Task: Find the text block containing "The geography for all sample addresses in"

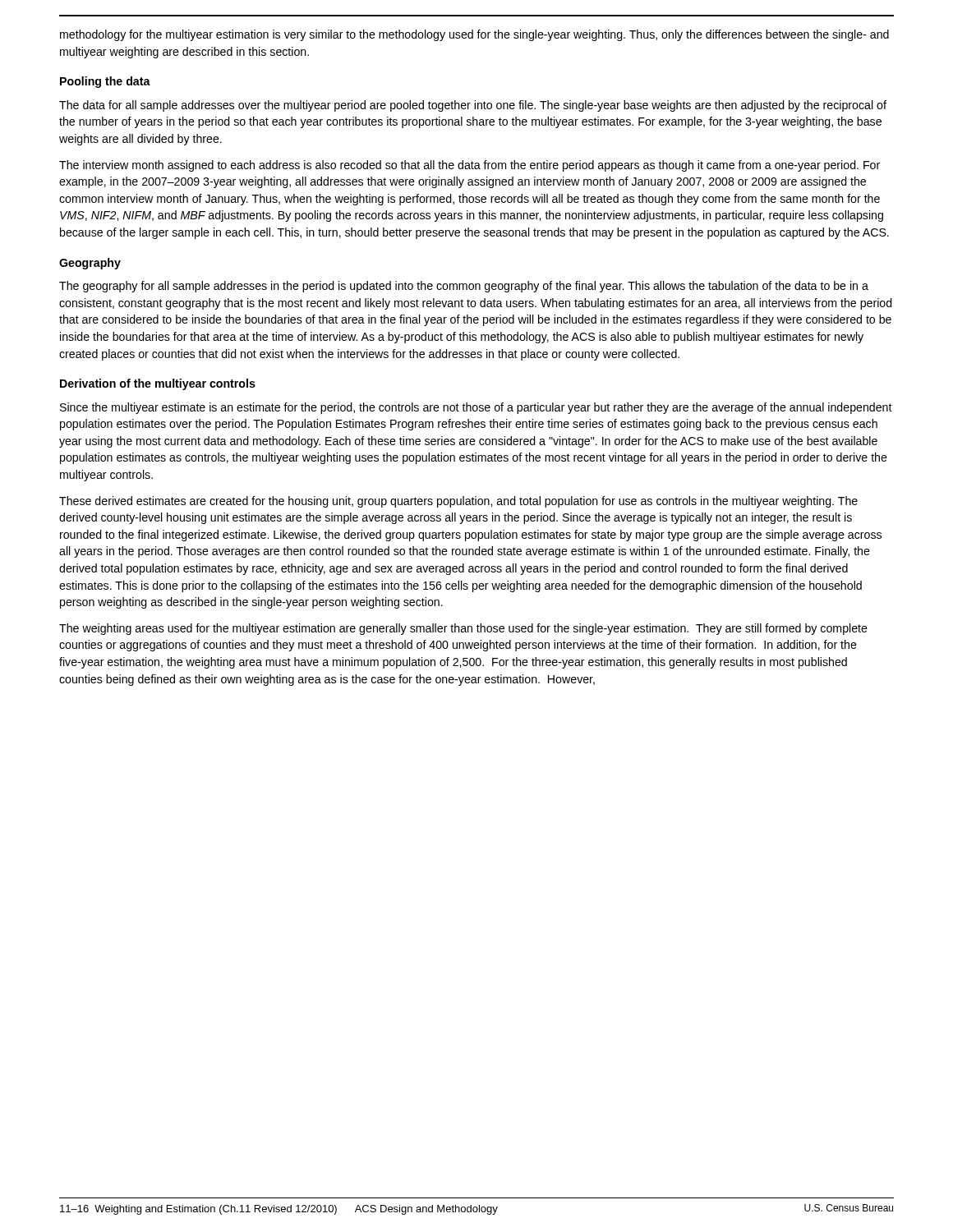Action: [x=476, y=320]
